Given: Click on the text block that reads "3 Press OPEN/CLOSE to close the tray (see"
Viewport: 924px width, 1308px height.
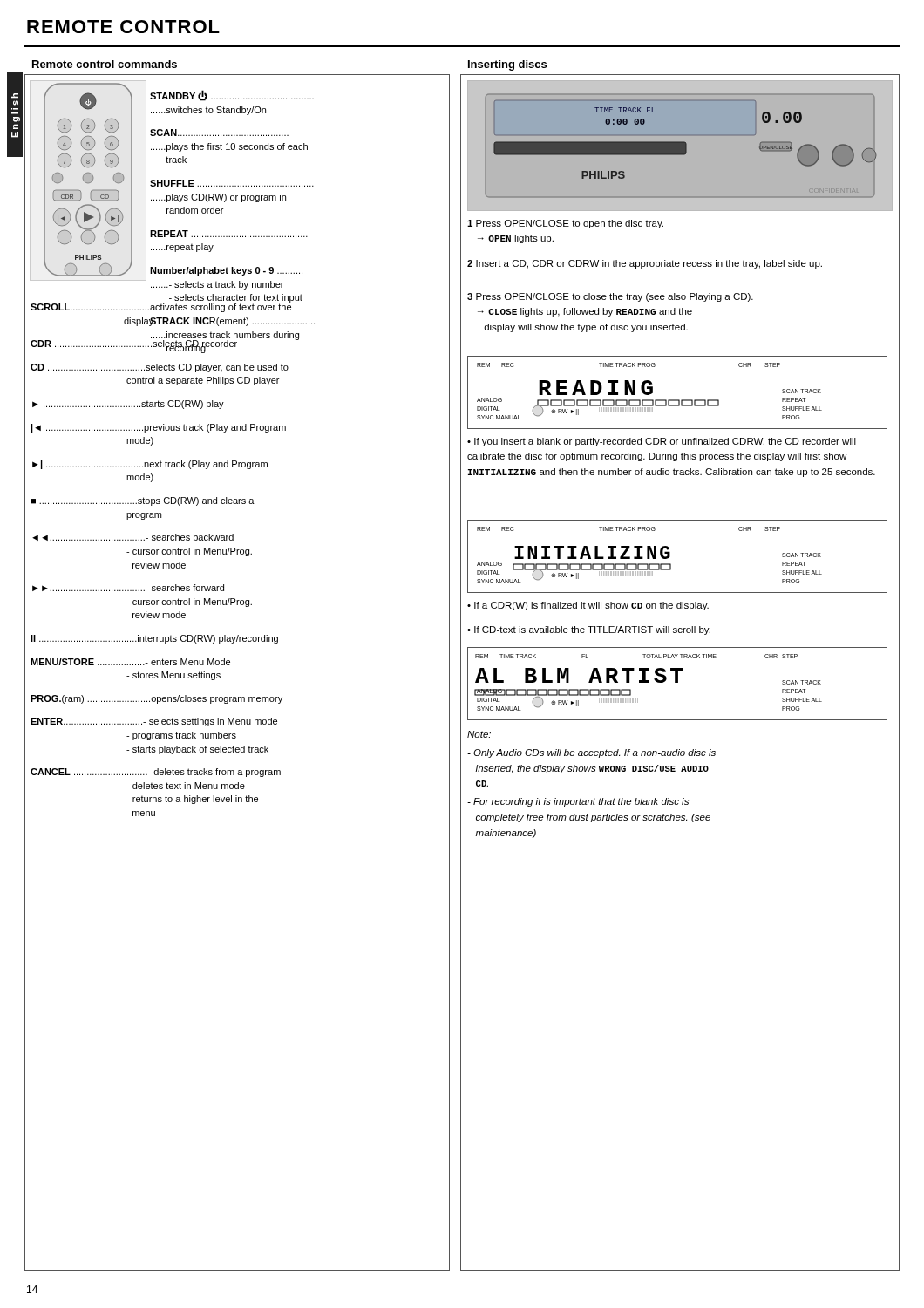Looking at the screenshot, I should point(680,312).
